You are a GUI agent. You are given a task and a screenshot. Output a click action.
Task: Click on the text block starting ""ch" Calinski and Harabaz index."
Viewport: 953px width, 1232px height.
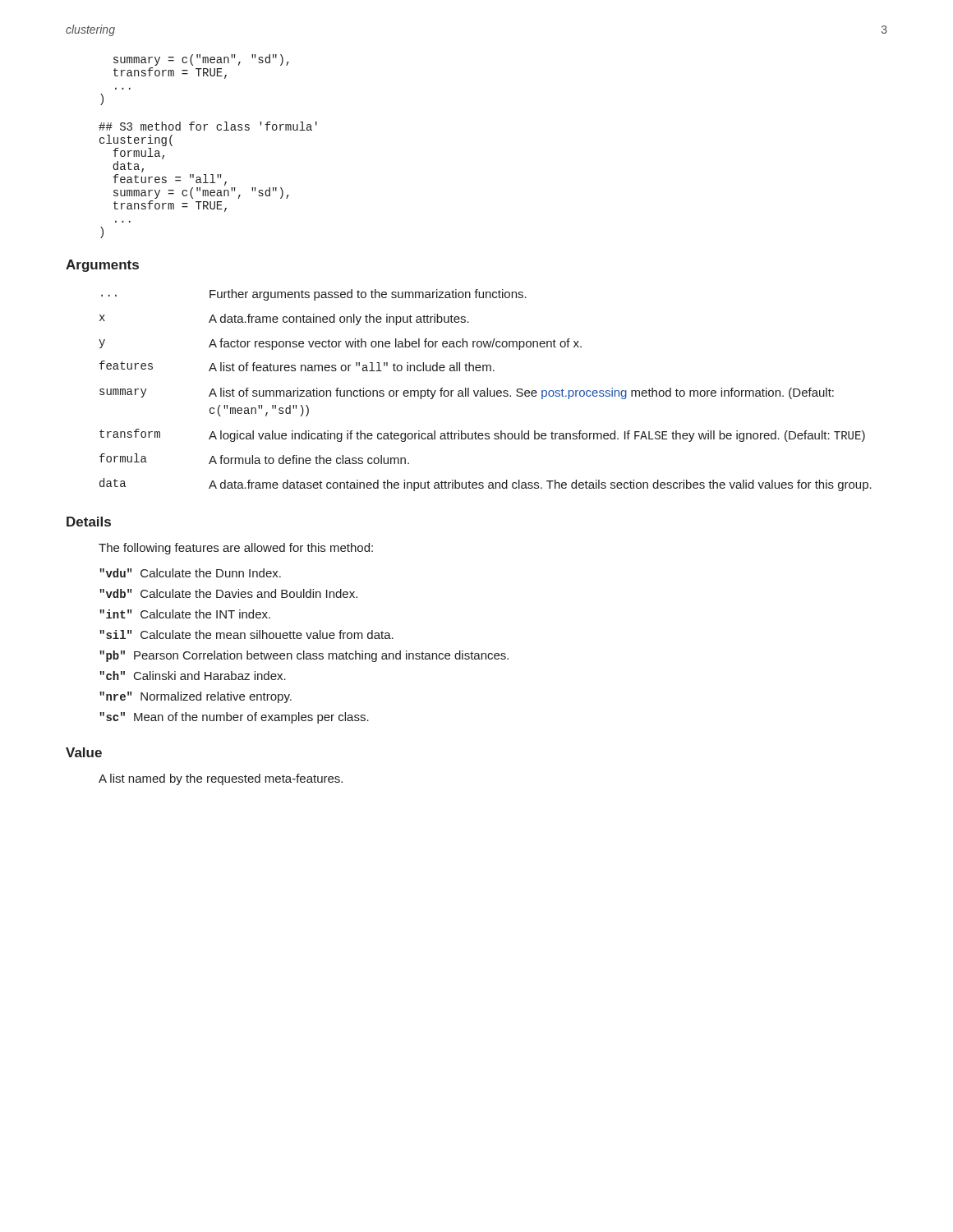click(193, 676)
